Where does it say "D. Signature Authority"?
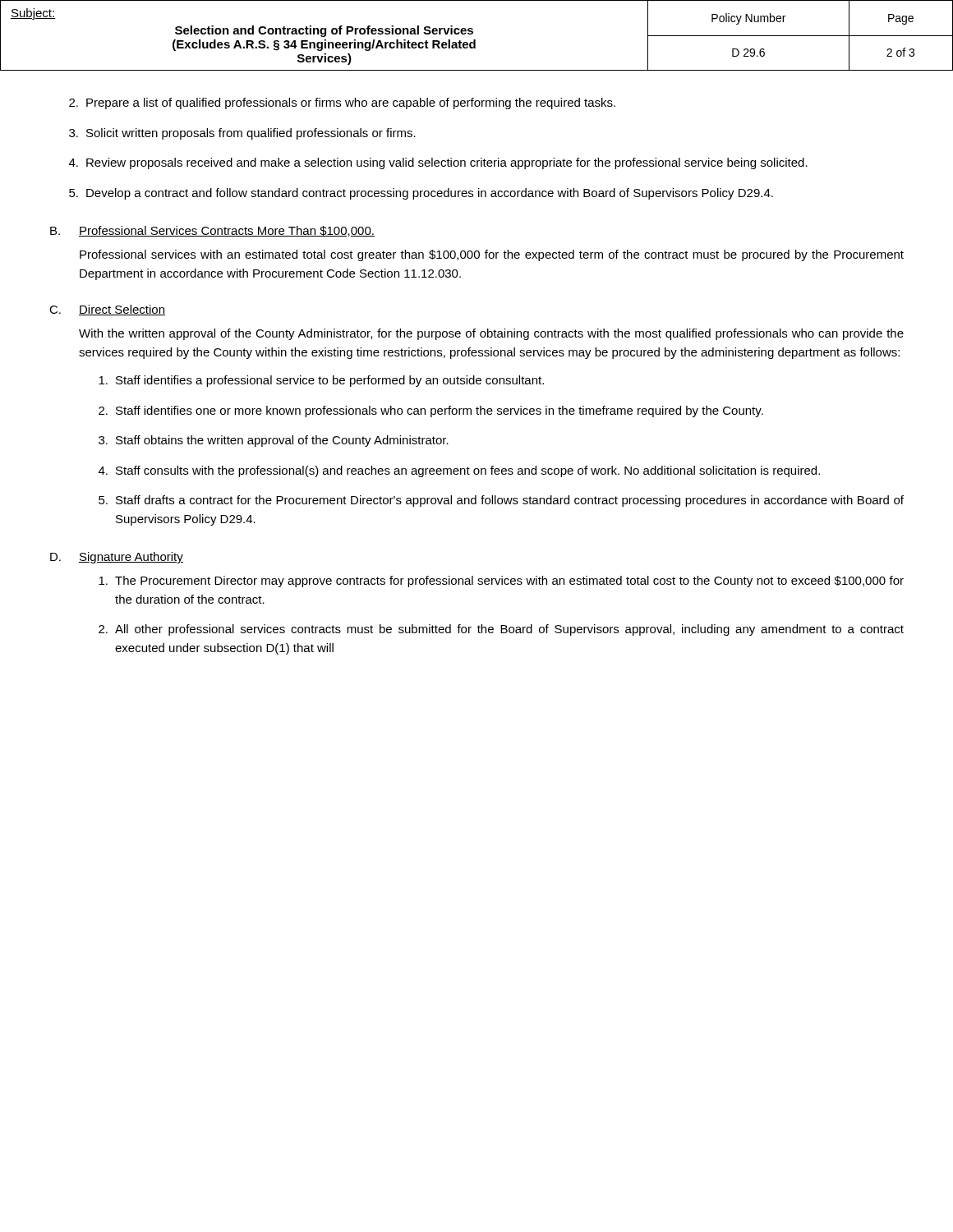The width and height of the screenshot is (953, 1232). [116, 556]
